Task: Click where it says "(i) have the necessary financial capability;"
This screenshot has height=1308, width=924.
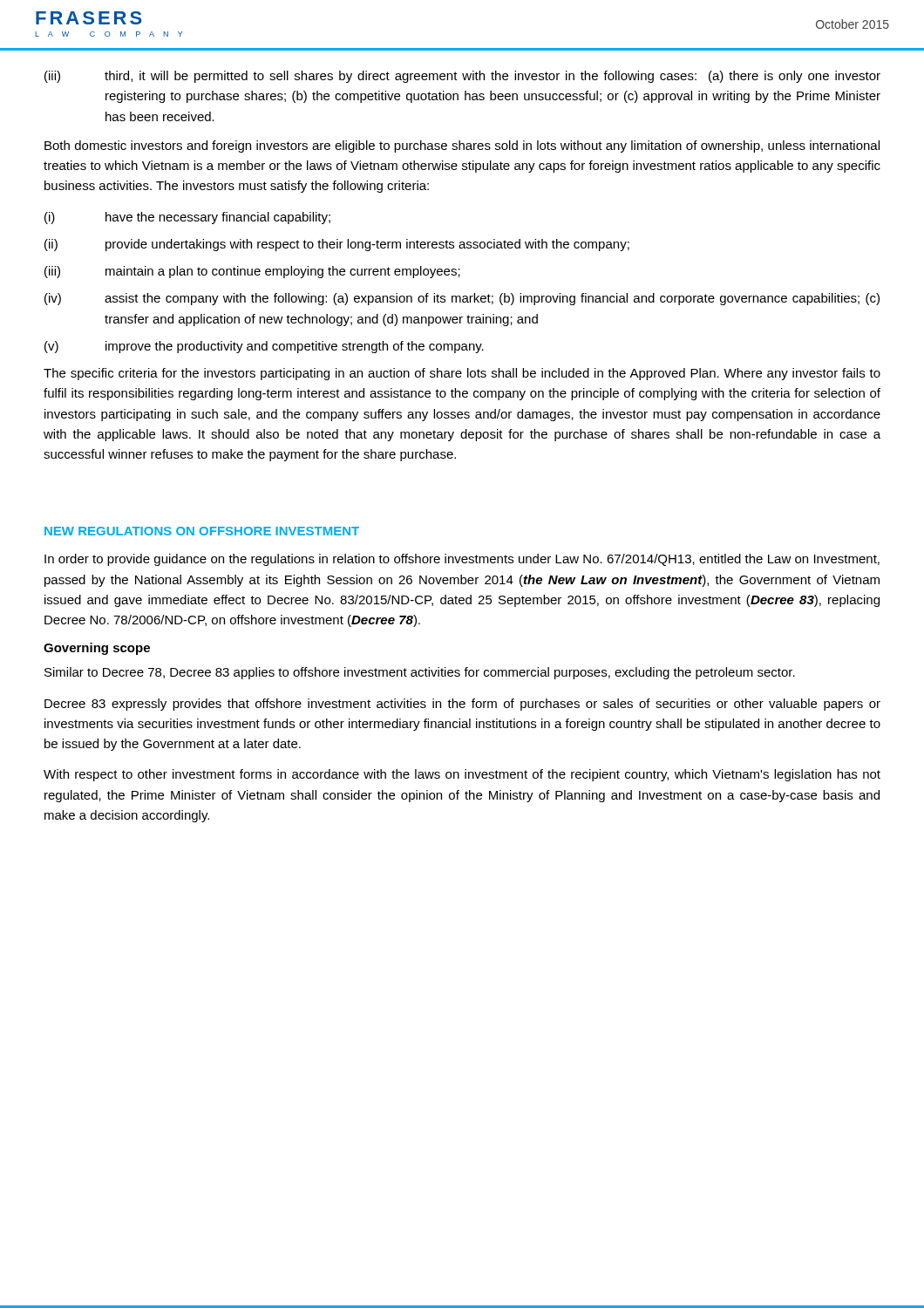Action: (187, 218)
